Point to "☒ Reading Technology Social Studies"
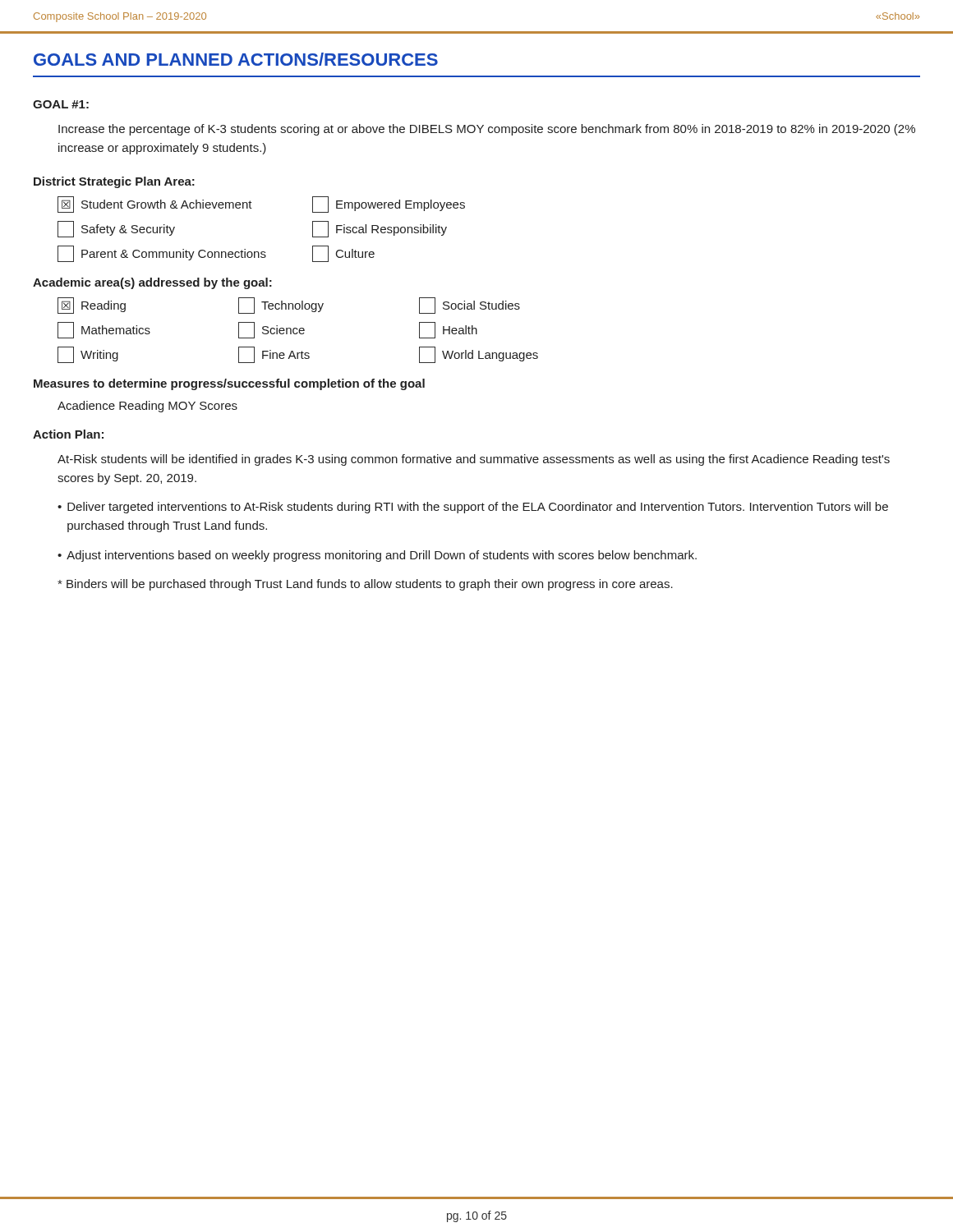Viewport: 953px width, 1232px height. tap(329, 305)
